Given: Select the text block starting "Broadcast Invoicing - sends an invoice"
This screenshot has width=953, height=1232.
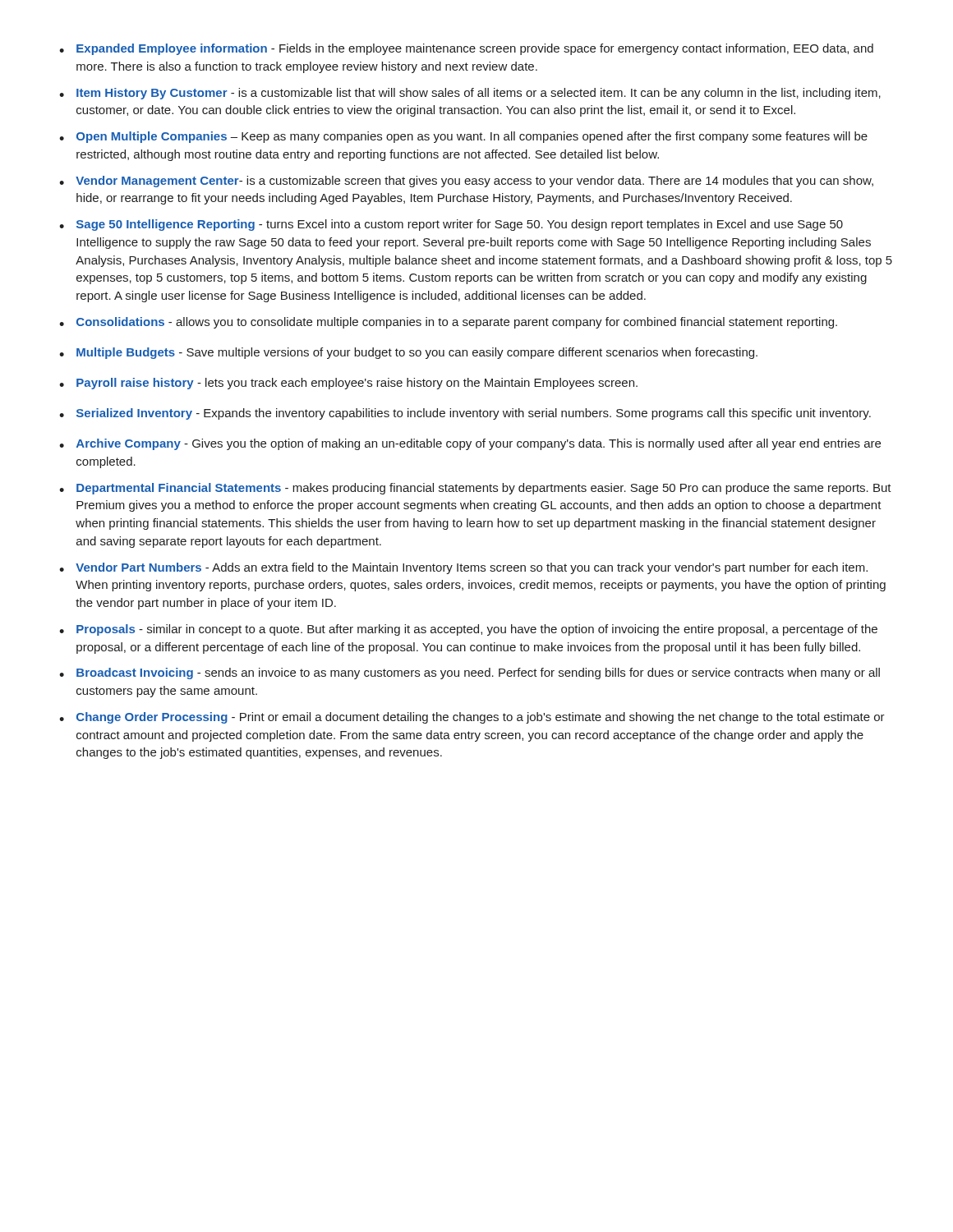Looking at the screenshot, I should (485, 682).
